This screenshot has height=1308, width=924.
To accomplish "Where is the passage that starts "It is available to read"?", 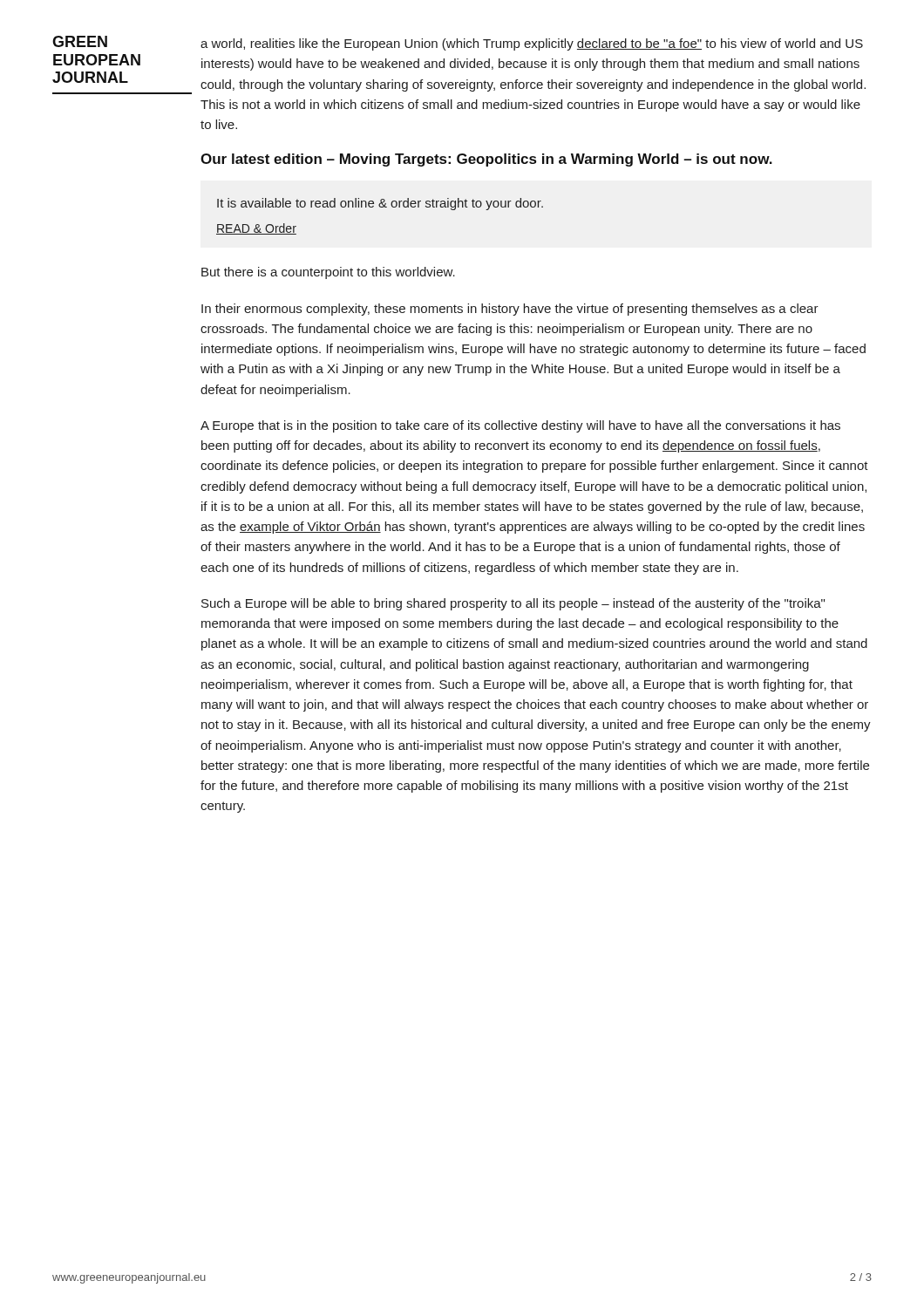I will tap(380, 203).
